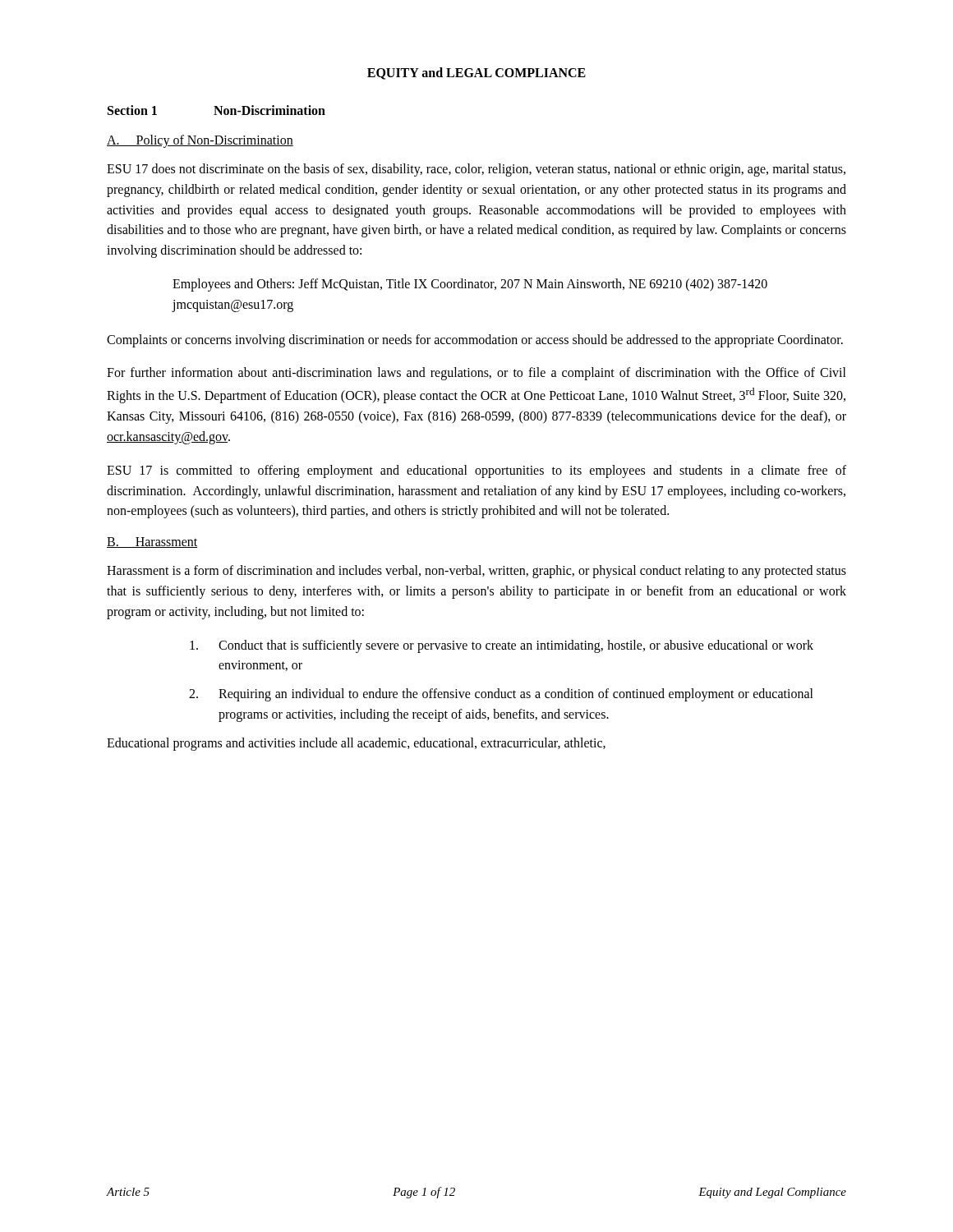
Task: Click on the region starting "Harassment is a form of discrimination"
Action: 476,591
